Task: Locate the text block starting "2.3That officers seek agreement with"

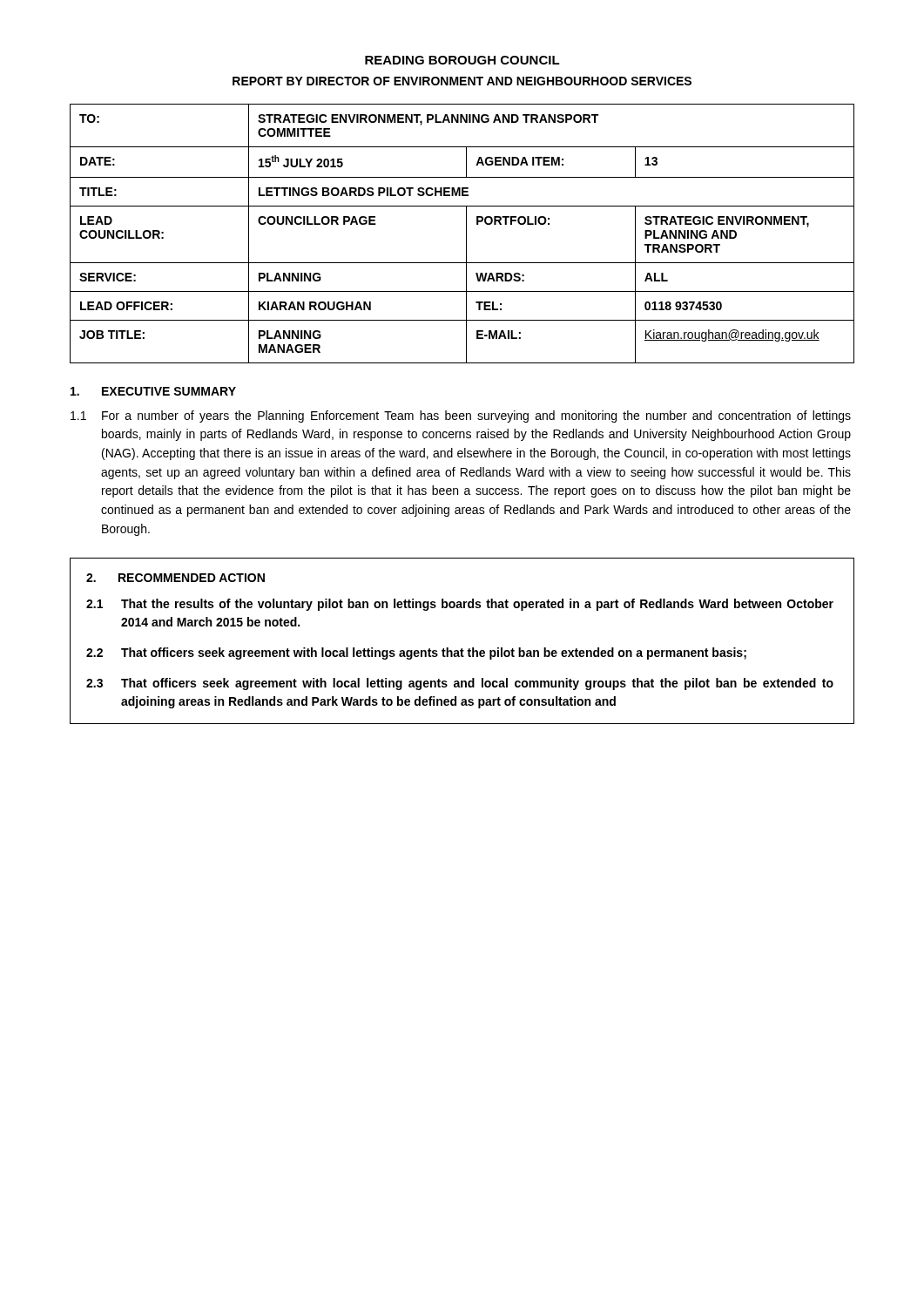Action: click(x=460, y=693)
